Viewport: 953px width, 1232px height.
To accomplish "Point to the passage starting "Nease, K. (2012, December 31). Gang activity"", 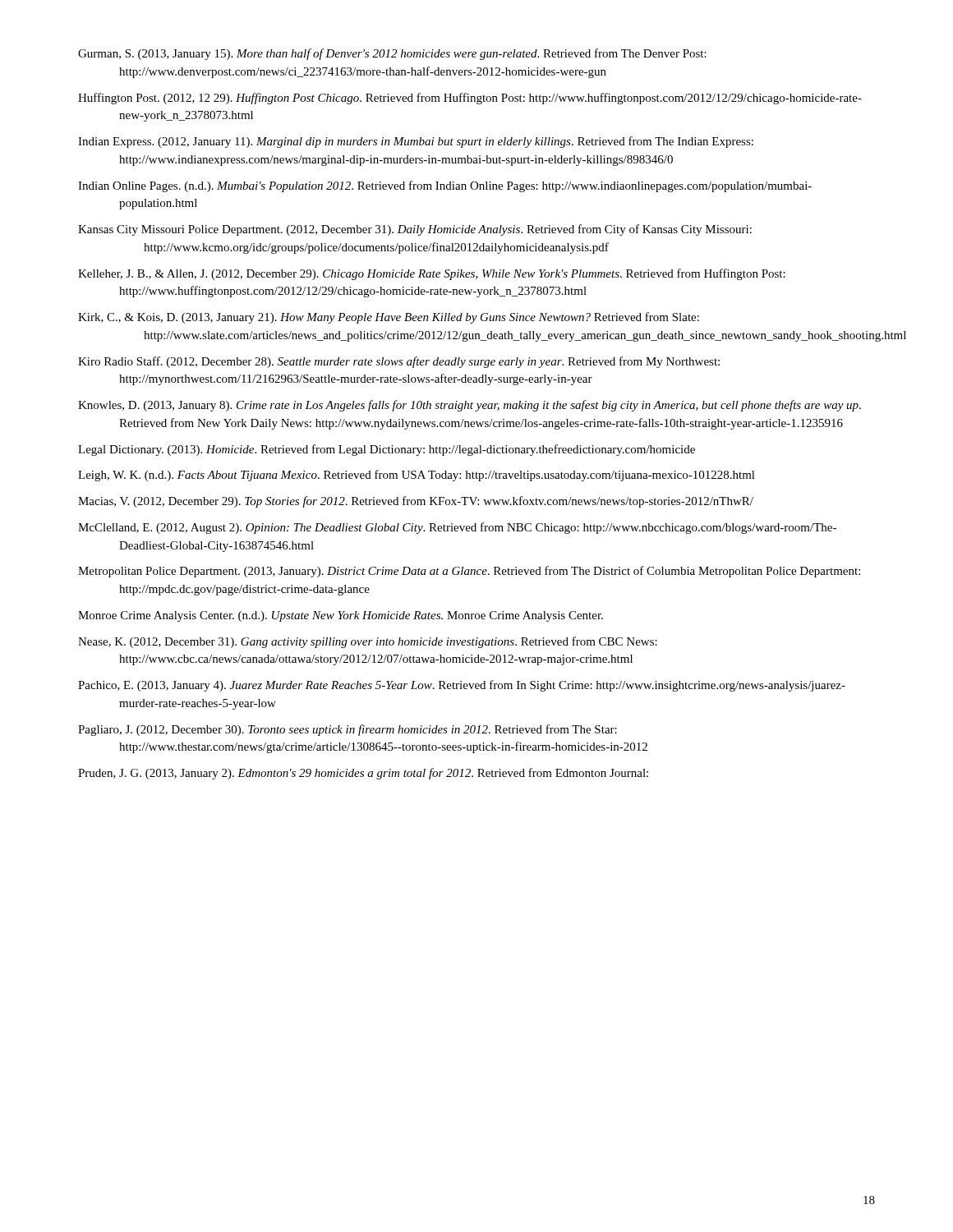I will [x=368, y=650].
